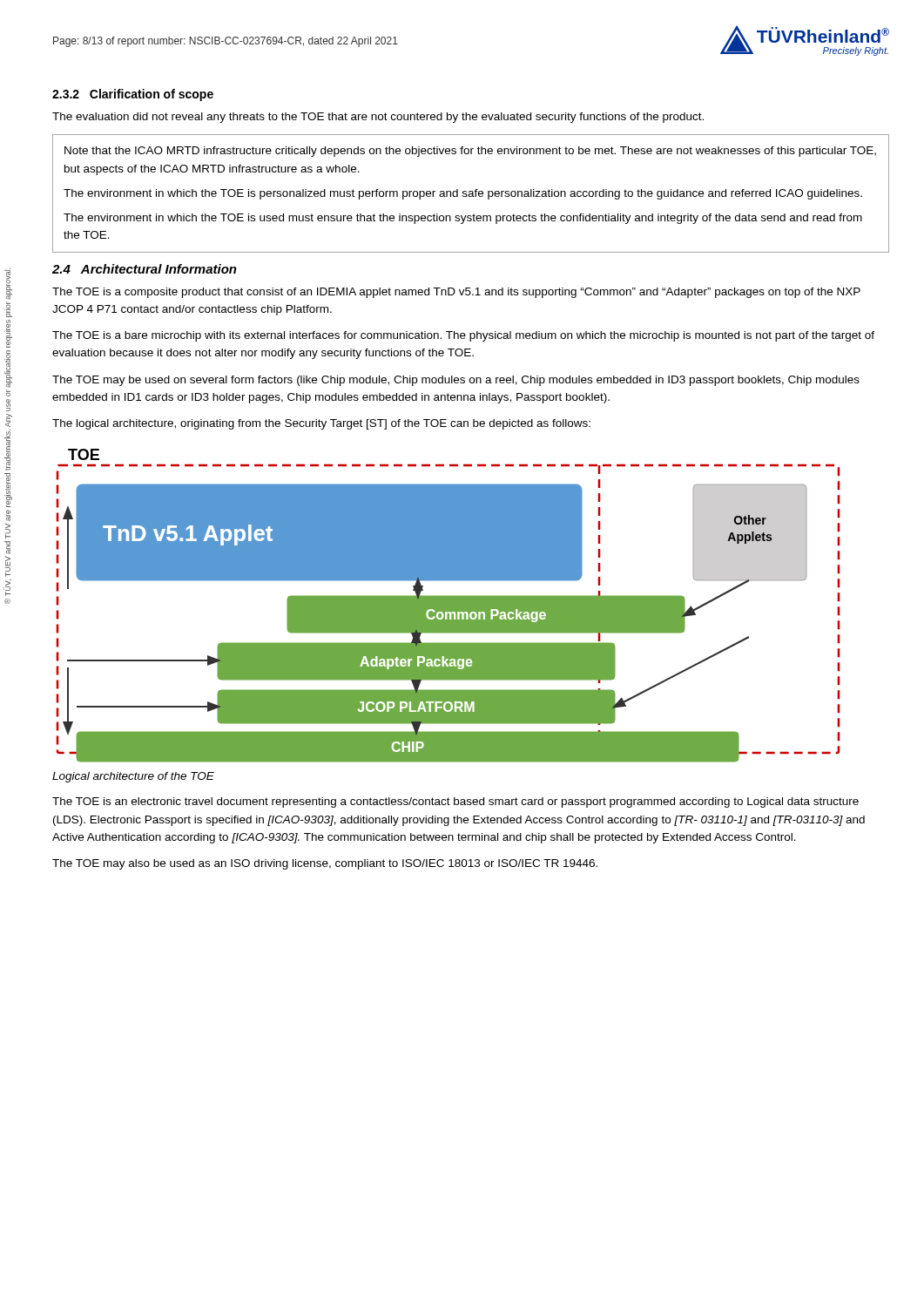Where is the passage that starts "The TOE is an electronic"?

pyautogui.click(x=459, y=819)
